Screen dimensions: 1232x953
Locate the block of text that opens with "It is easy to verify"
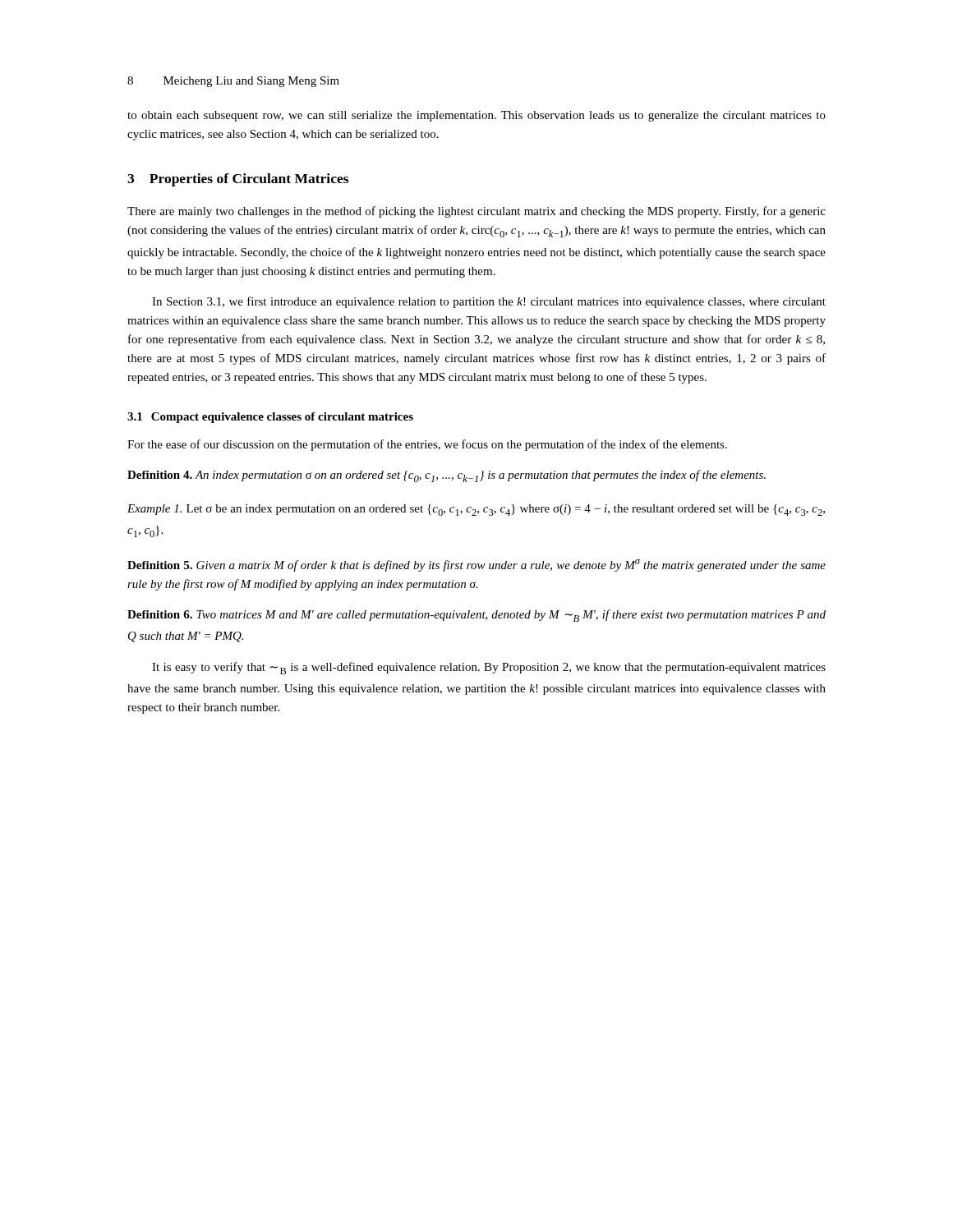(x=476, y=687)
